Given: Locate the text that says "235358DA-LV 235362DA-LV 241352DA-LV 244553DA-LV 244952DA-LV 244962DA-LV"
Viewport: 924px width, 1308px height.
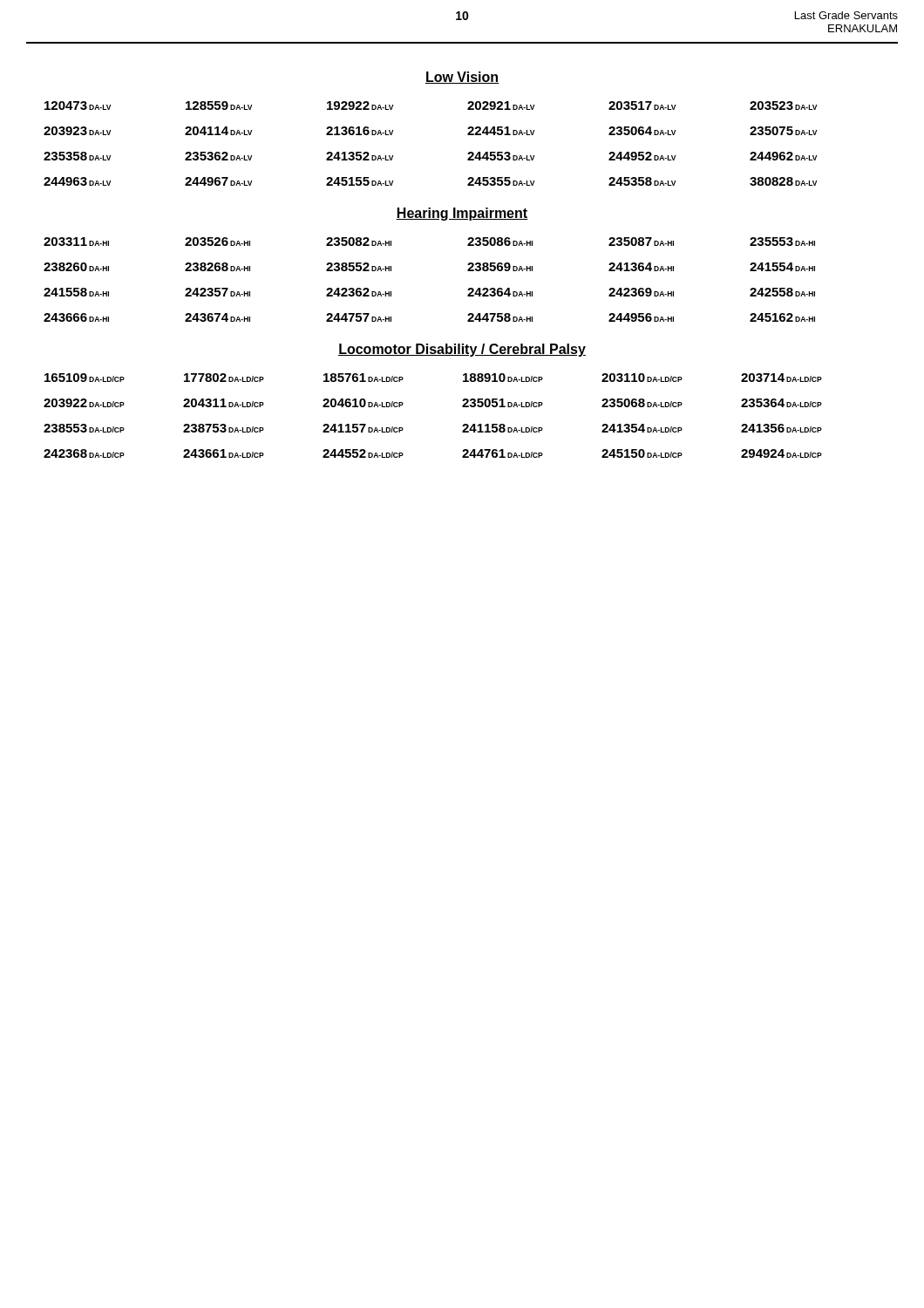Looking at the screenshot, I should [462, 156].
